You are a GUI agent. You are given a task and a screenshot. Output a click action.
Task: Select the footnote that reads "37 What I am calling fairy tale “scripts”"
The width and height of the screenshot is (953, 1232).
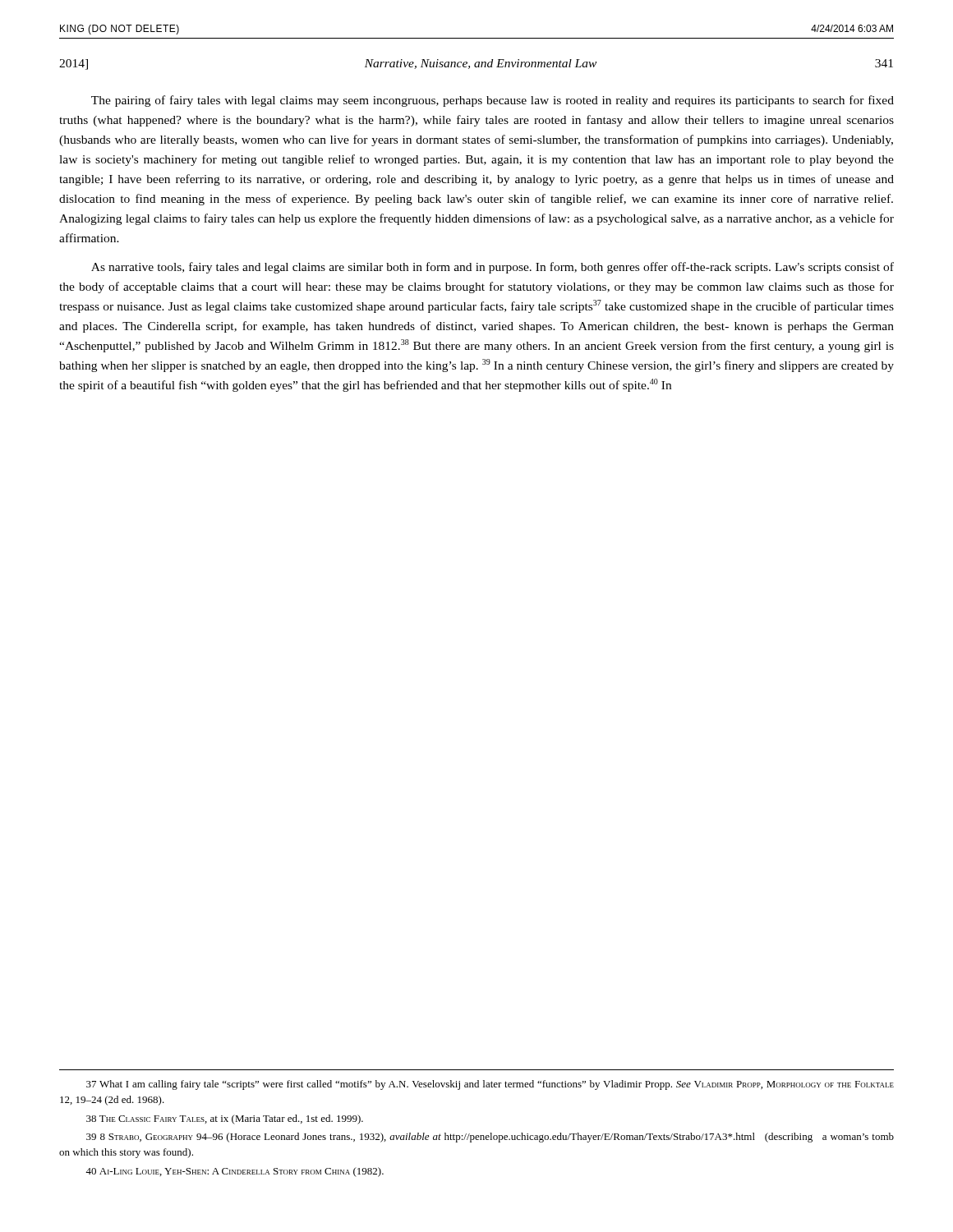(476, 1128)
